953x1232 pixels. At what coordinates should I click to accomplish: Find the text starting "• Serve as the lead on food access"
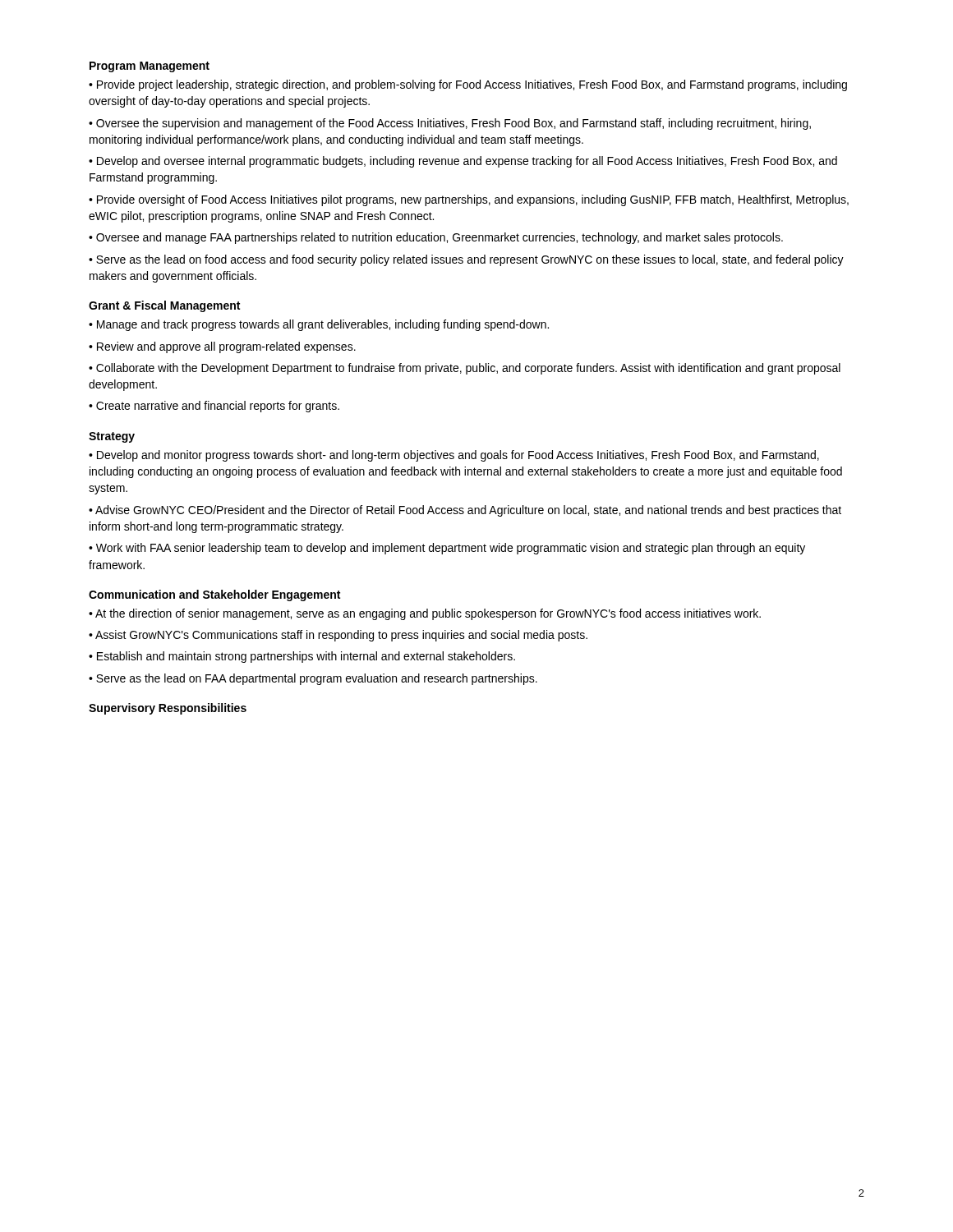tap(466, 268)
